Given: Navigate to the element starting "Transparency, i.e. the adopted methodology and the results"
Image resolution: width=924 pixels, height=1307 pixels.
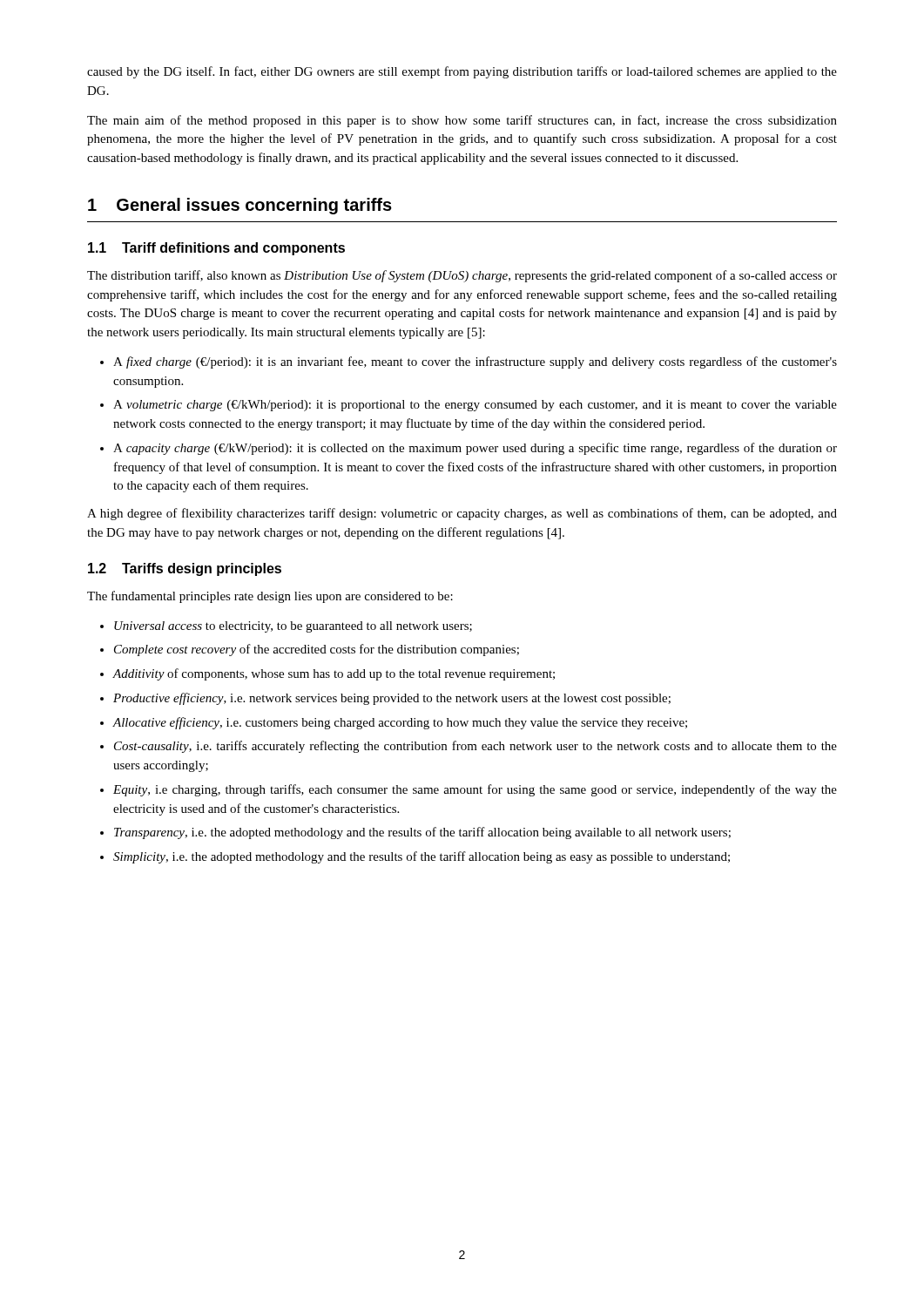Looking at the screenshot, I should pos(462,833).
